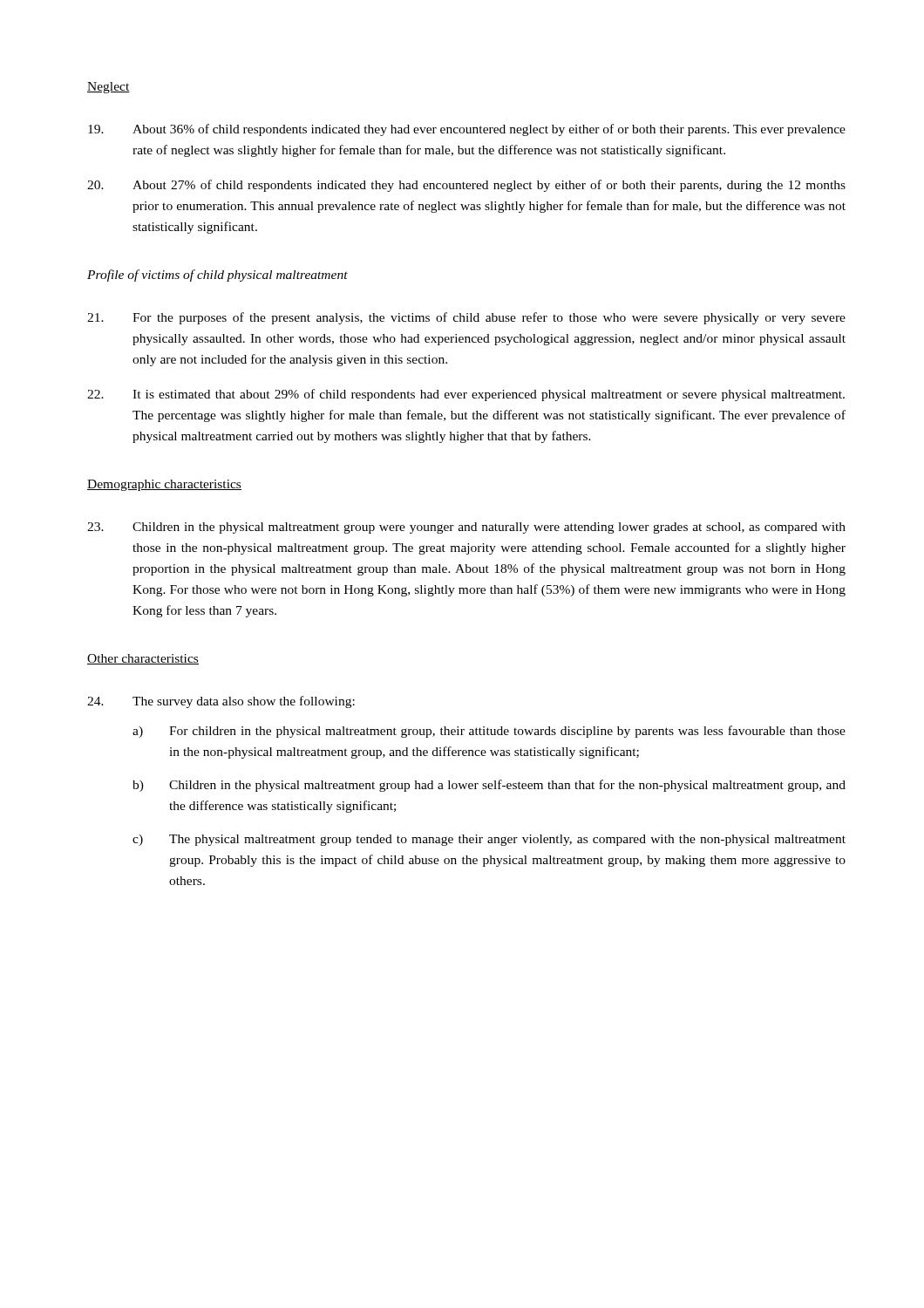Image resolution: width=924 pixels, height=1308 pixels.
Task: Click on the block starting "Profile of victims of child physical maltreatment"
Action: click(217, 275)
